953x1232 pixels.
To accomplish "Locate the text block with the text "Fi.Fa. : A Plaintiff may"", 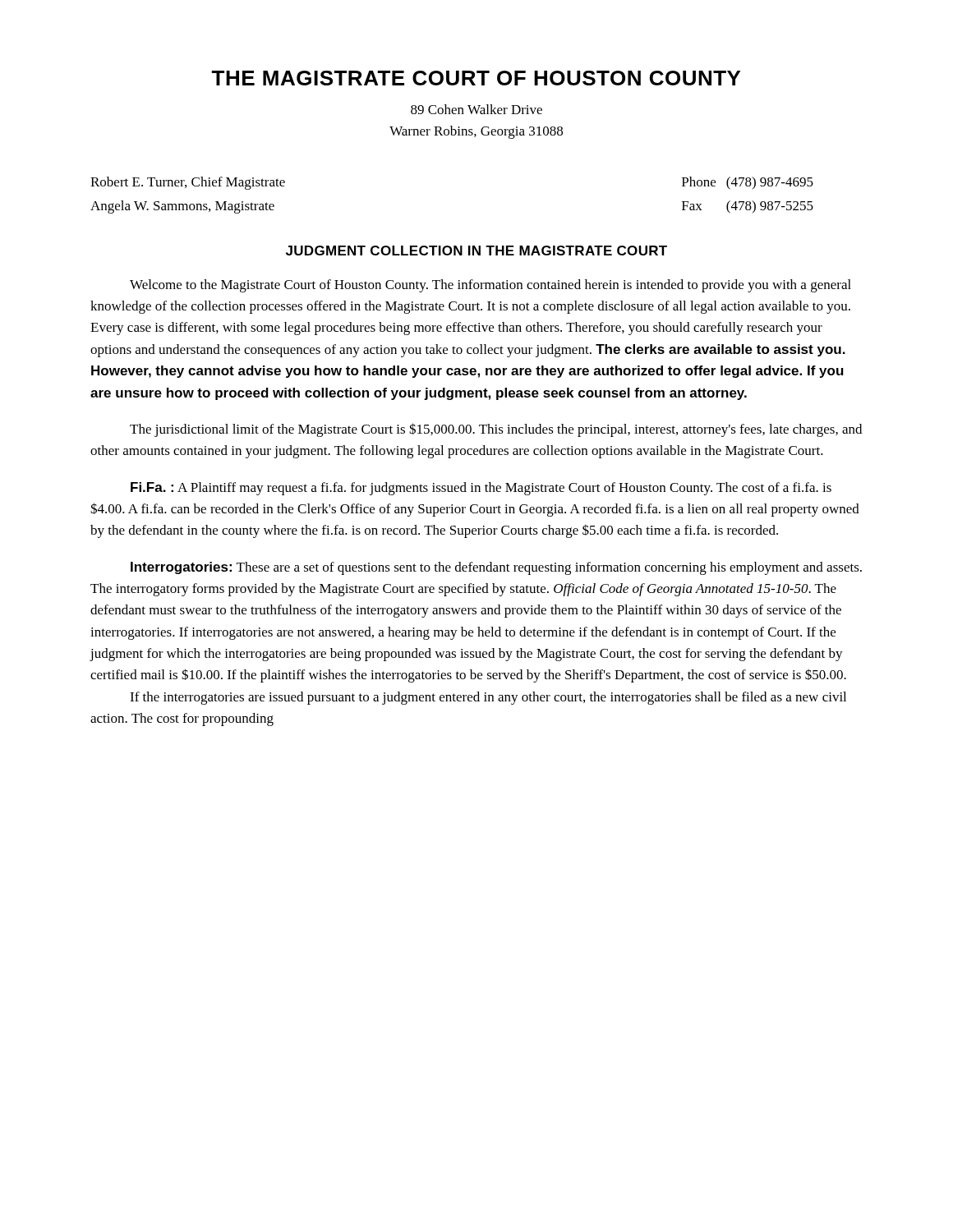I will pyautogui.click(x=476, y=509).
